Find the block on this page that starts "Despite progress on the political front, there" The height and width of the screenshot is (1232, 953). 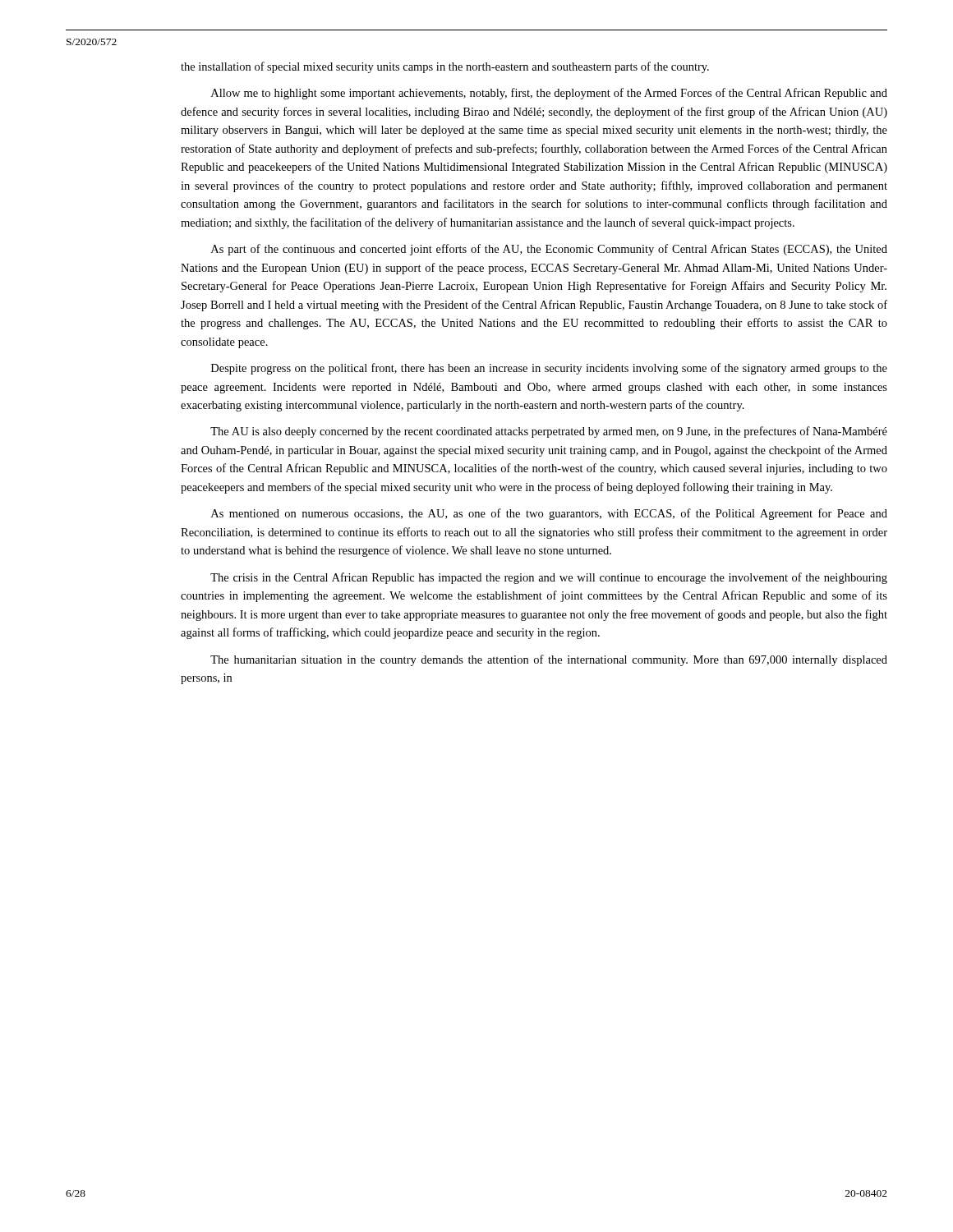coord(534,386)
